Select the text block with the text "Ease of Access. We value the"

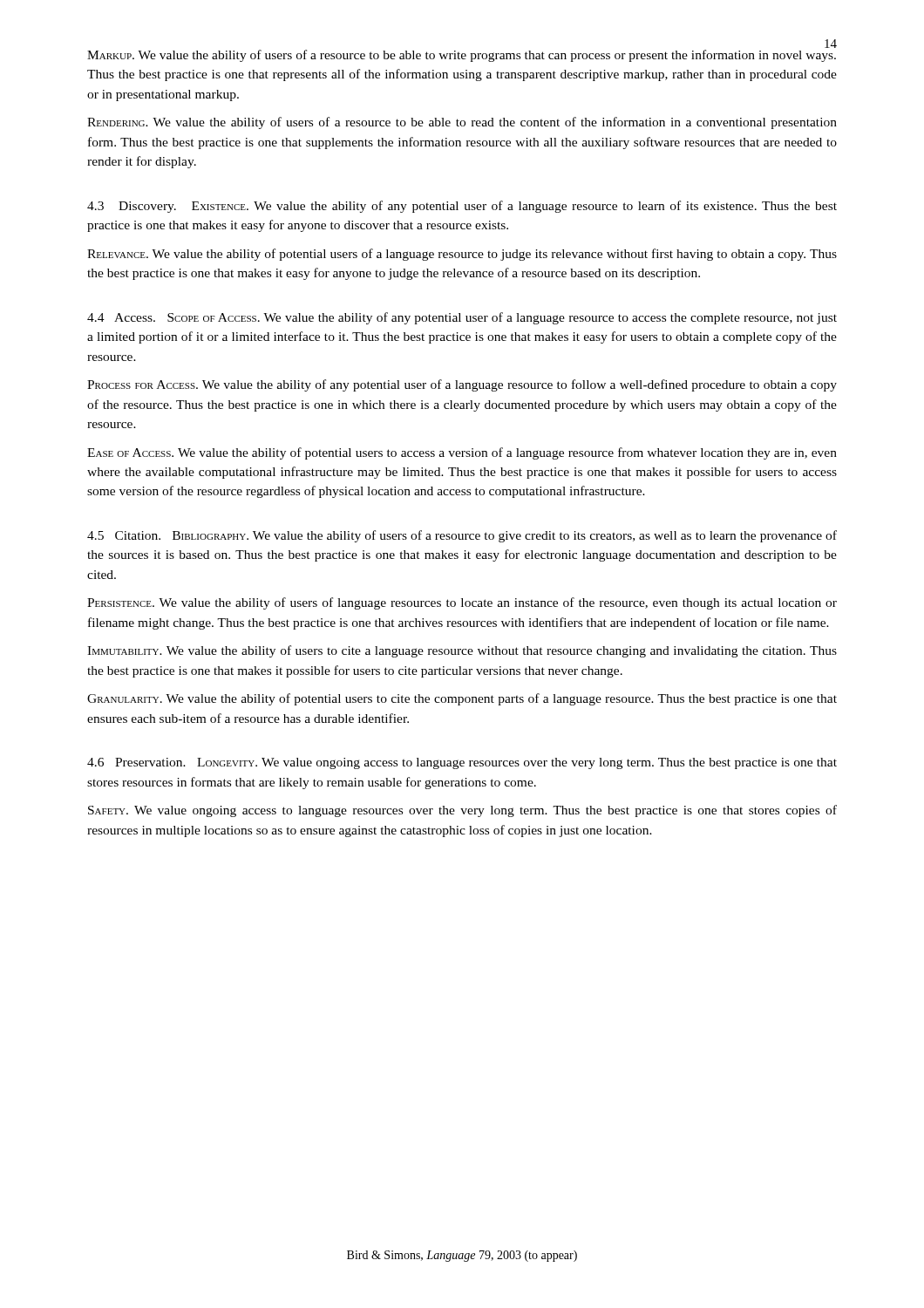(x=462, y=472)
